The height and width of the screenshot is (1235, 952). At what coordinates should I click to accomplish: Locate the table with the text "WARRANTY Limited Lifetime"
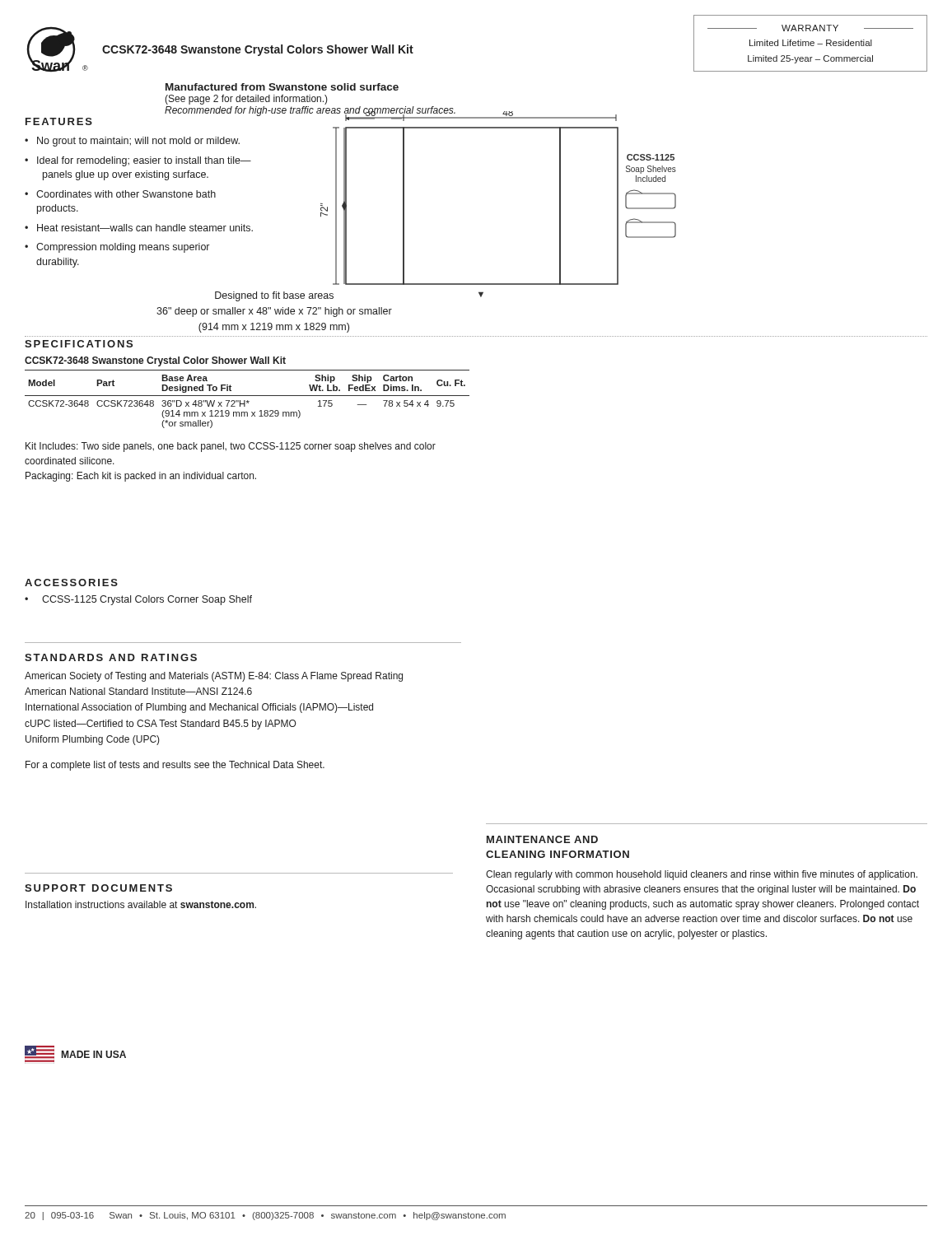[810, 43]
